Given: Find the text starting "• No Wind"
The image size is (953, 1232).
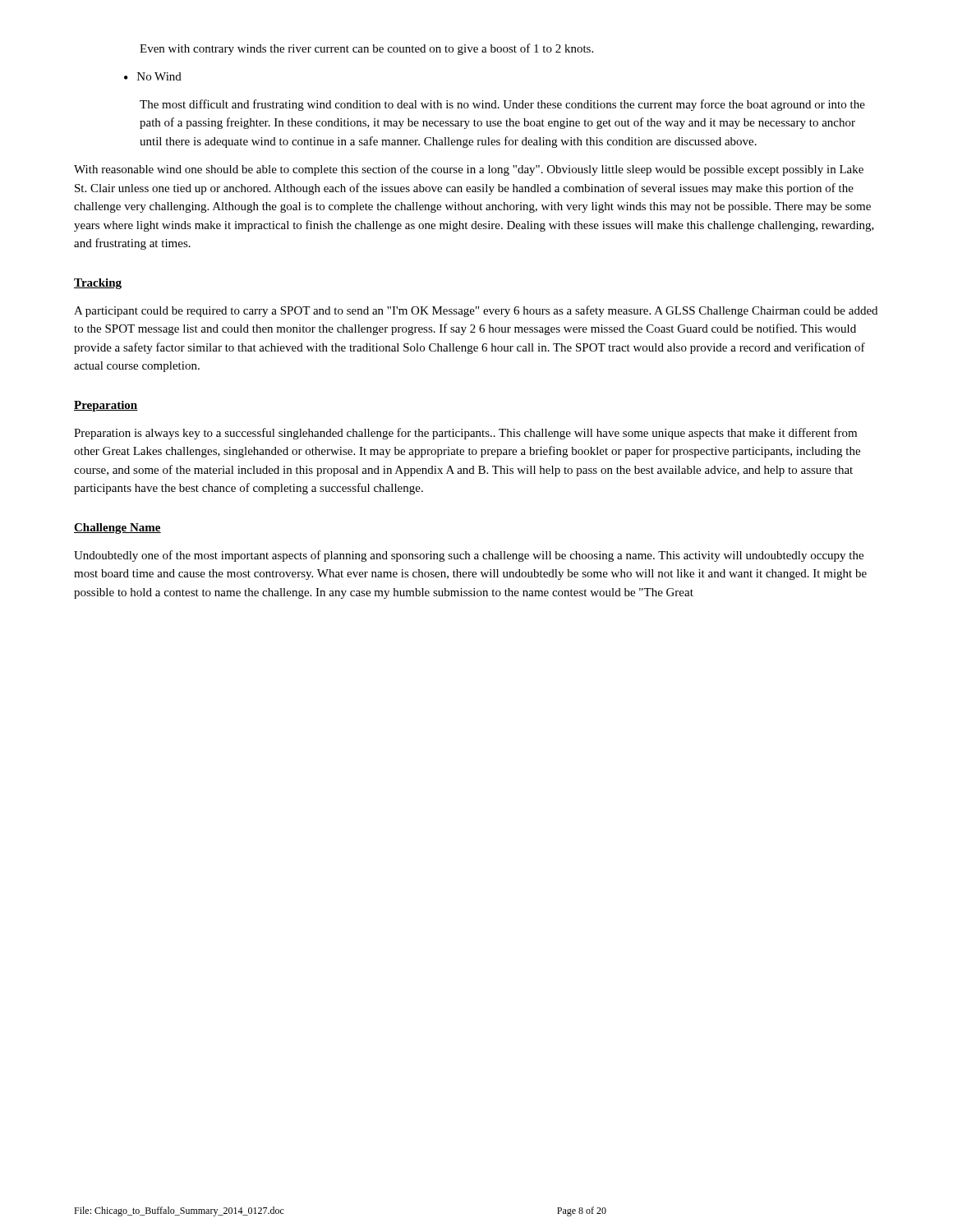Looking at the screenshot, I should pyautogui.click(x=161, y=76).
